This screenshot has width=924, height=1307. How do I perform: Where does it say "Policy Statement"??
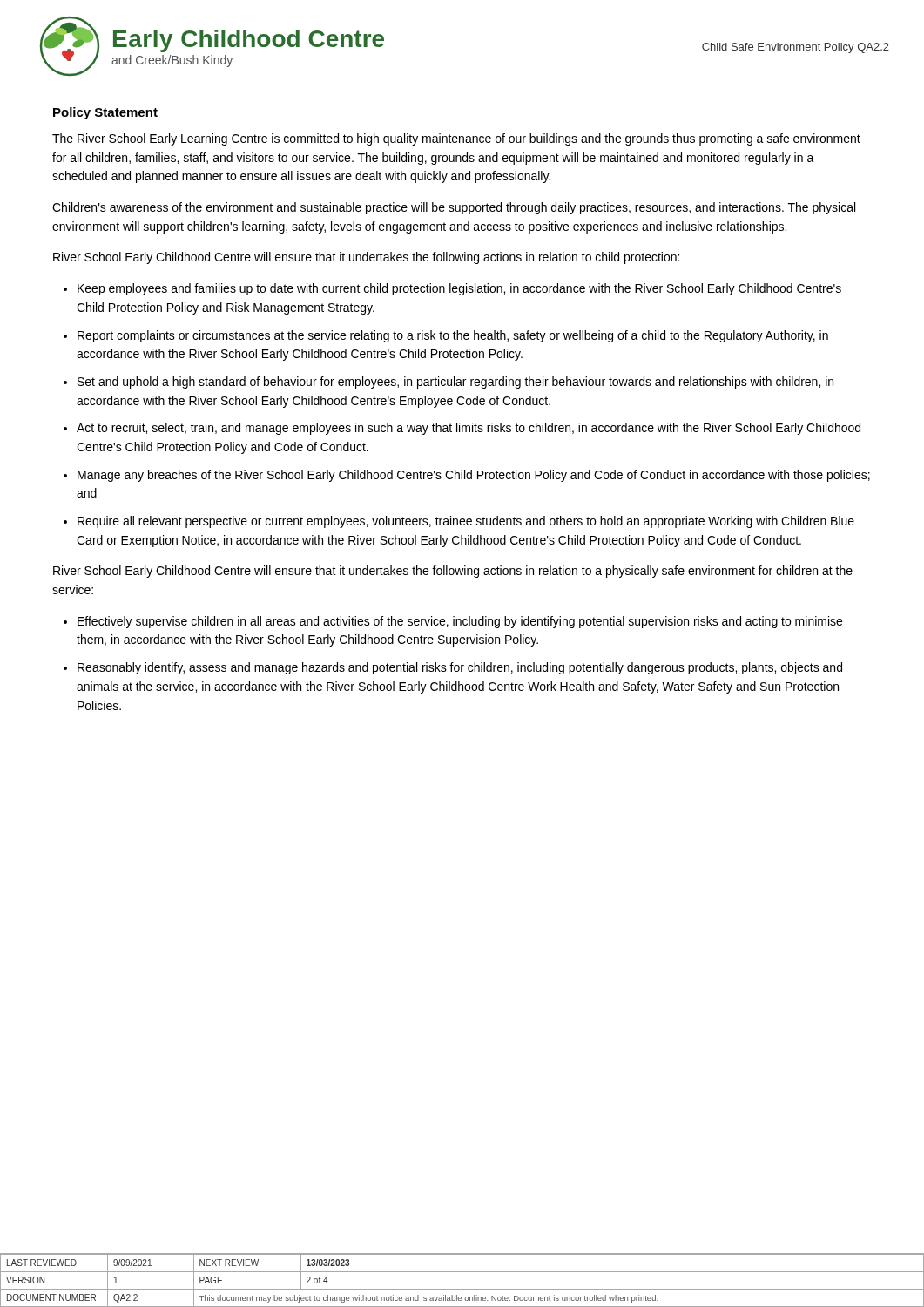105,112
